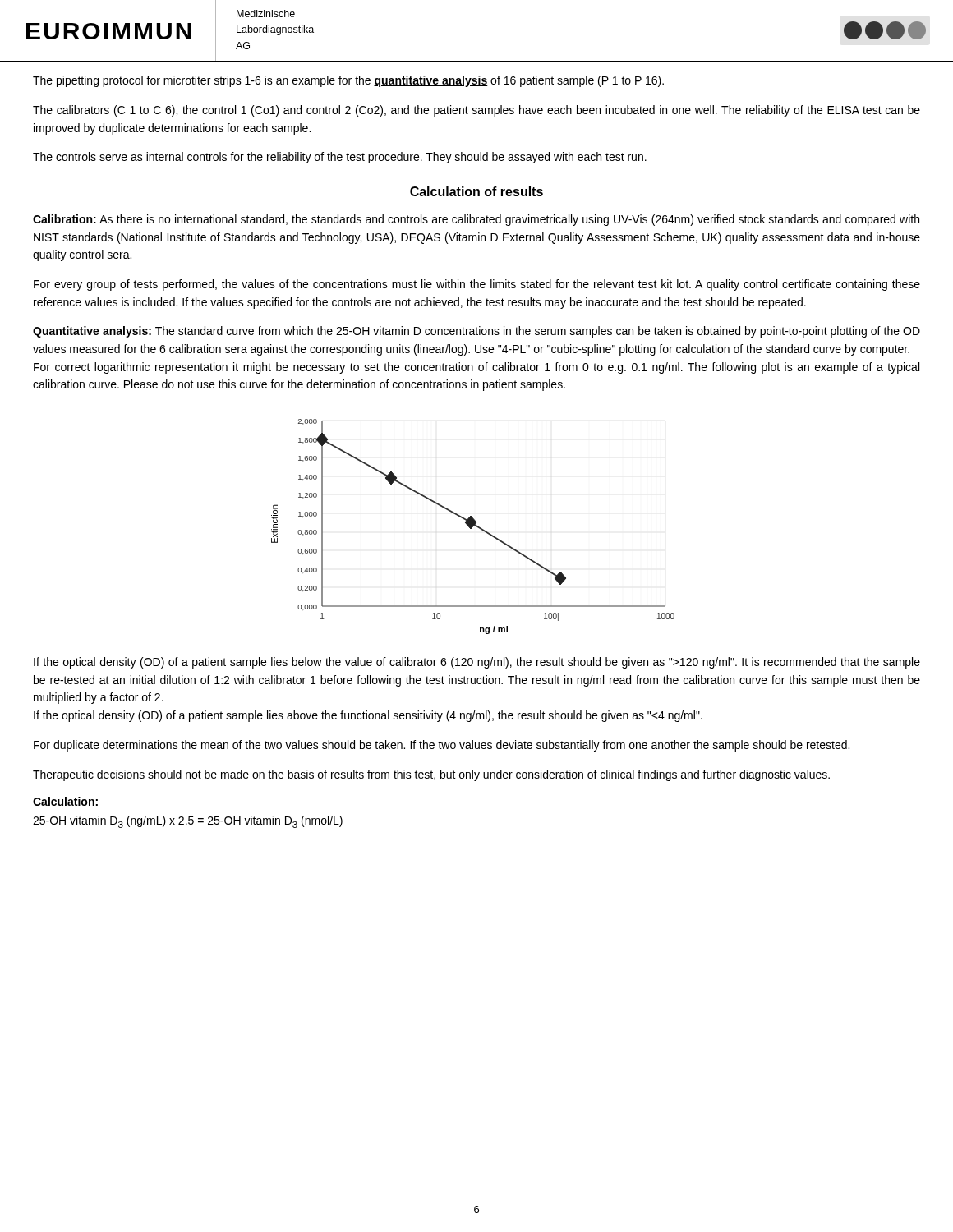Locate the block starting "Calibration: As there"
This screenshot has width=953, height=1232.
click(476, 237)
